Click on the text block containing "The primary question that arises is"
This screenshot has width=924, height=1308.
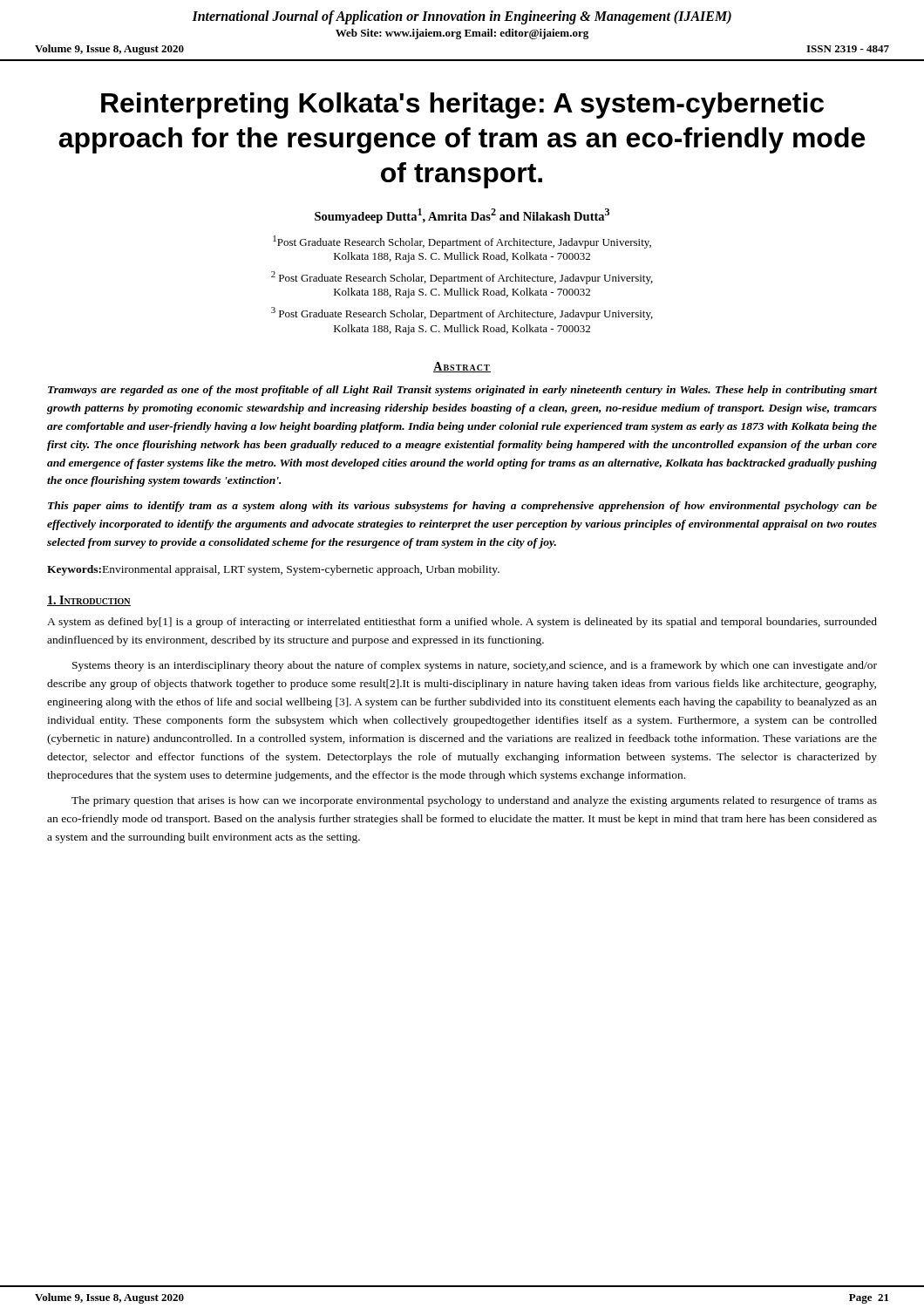tap(462, 819)
